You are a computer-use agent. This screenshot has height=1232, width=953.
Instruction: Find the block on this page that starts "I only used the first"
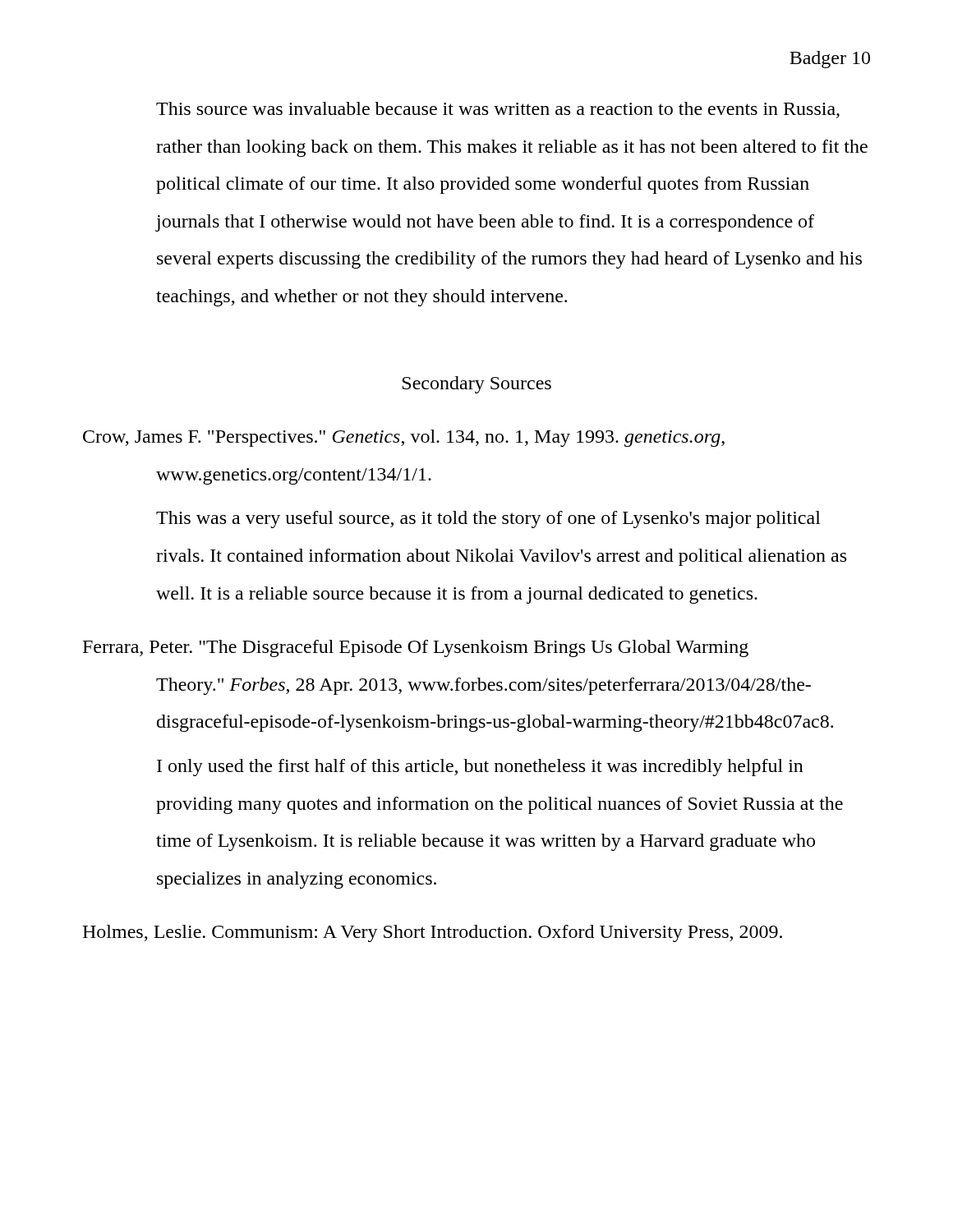coord(480,768)
